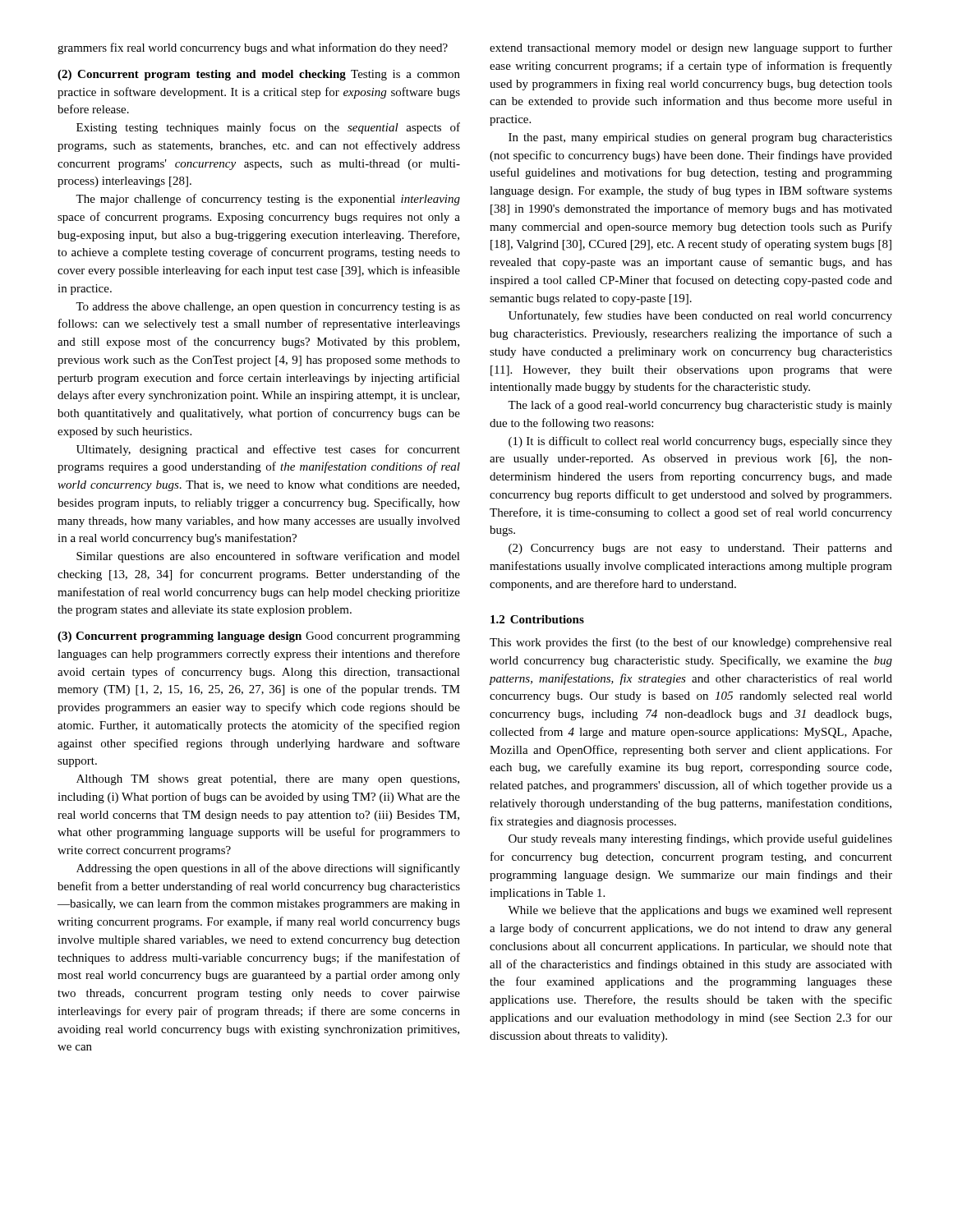Click on the text starting "(3) Concurrent programming language design Good"
953x1232 pixels.
click(x=259, y=842)
